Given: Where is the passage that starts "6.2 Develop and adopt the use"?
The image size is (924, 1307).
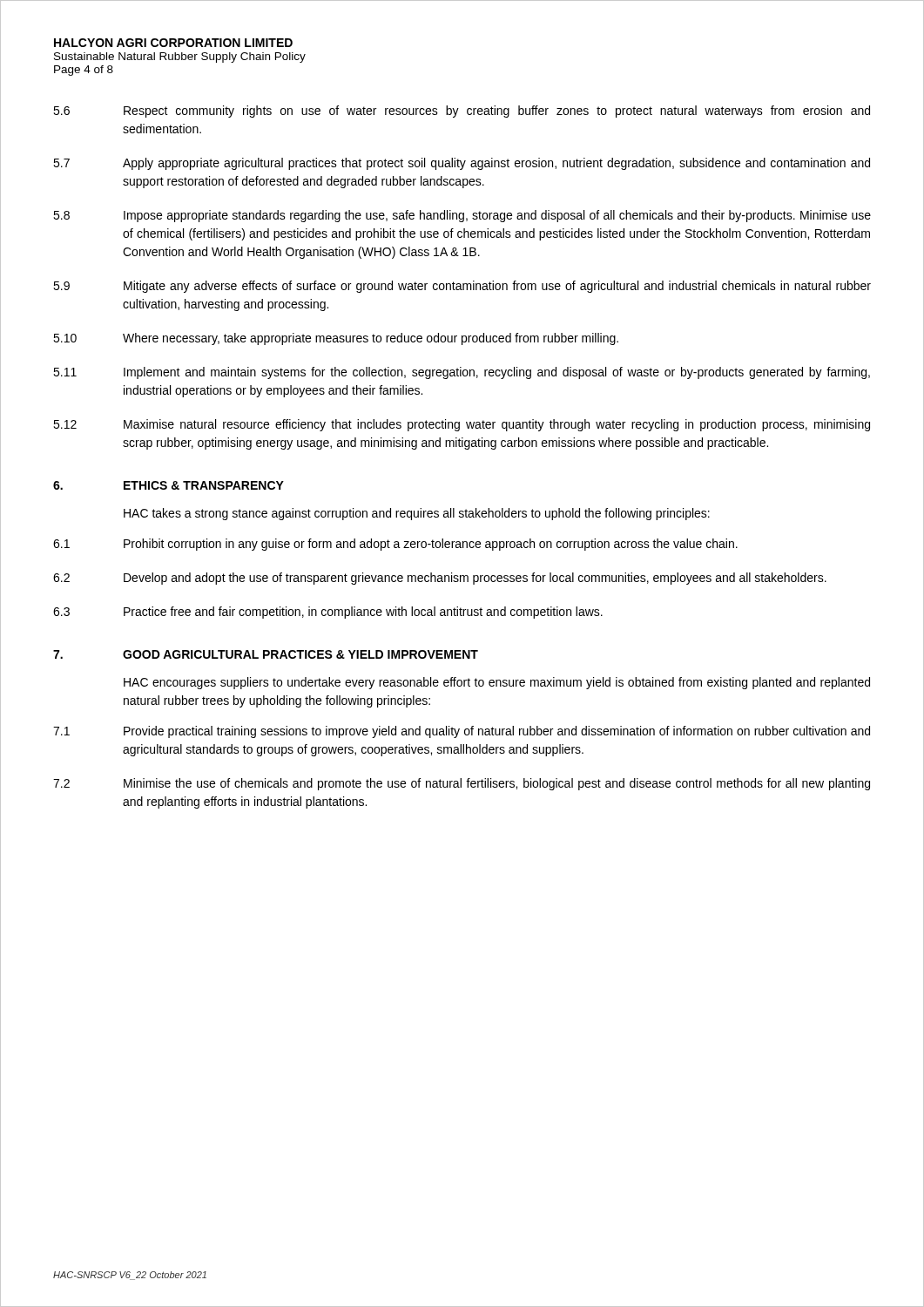Looking at the screenshot, I should [x=462, y=578].
